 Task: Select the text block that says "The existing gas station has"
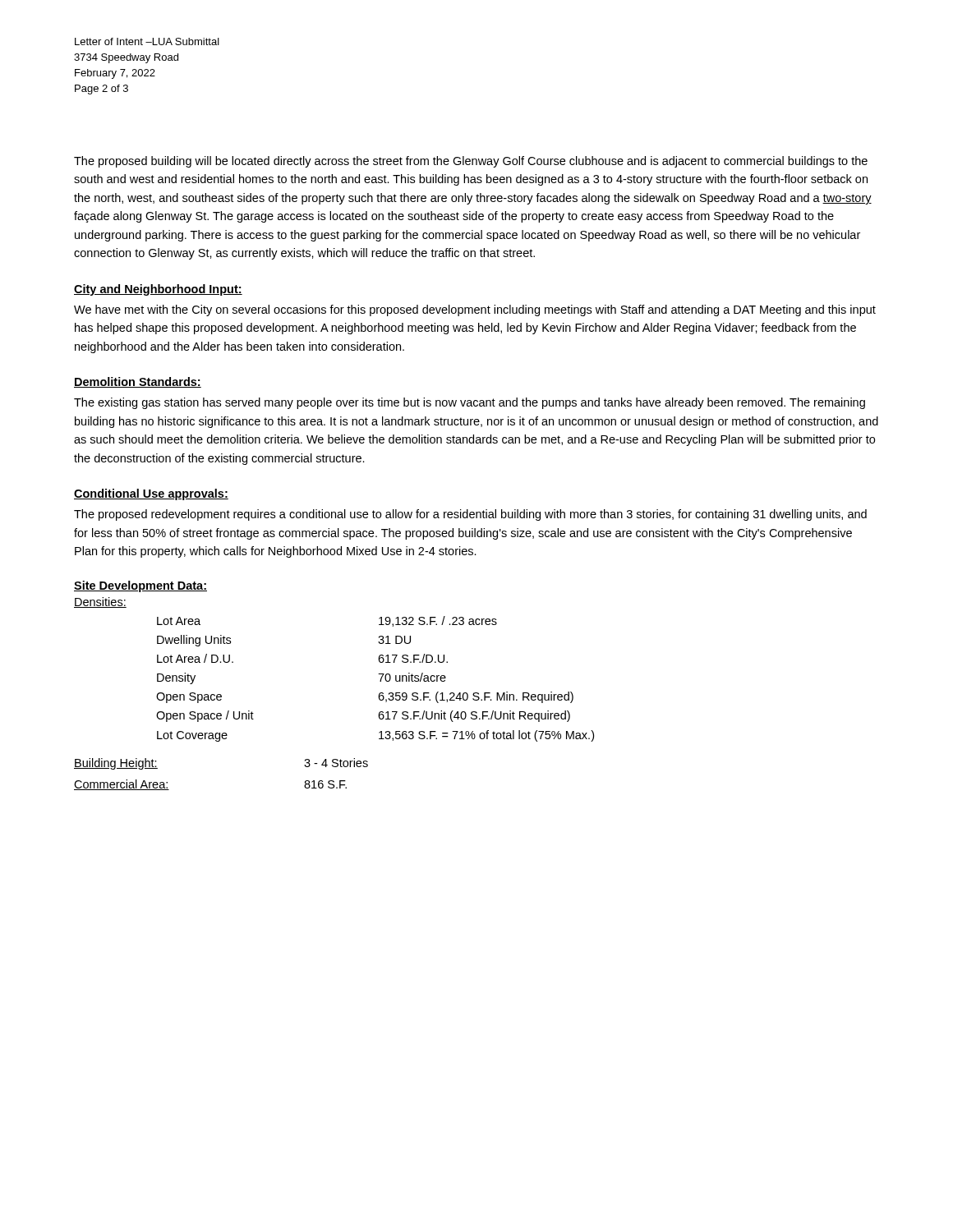tap(476, 430)
